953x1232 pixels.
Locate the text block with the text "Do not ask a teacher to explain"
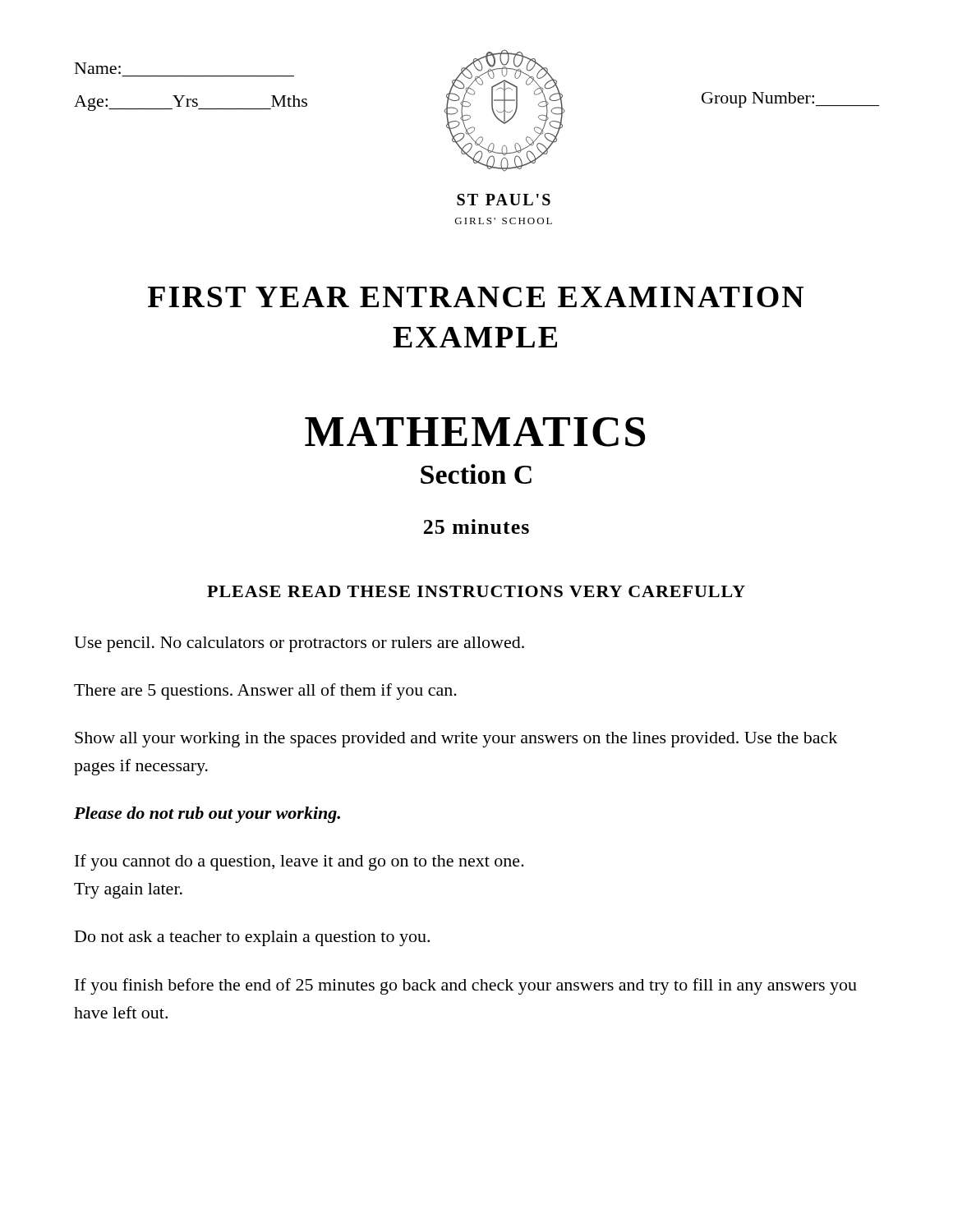coord(252,936)
